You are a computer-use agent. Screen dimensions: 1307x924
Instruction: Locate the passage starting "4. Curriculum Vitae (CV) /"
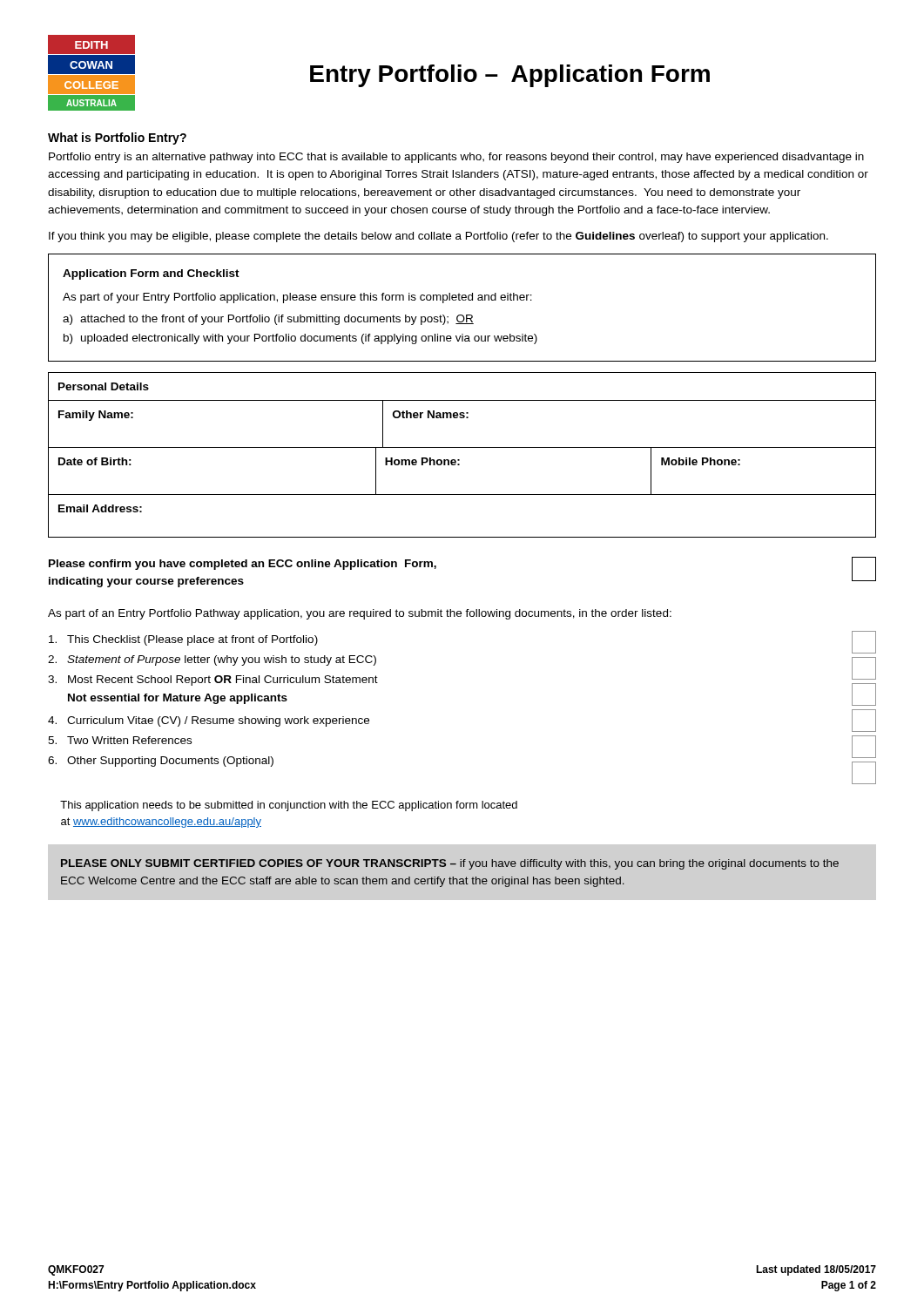209,721
